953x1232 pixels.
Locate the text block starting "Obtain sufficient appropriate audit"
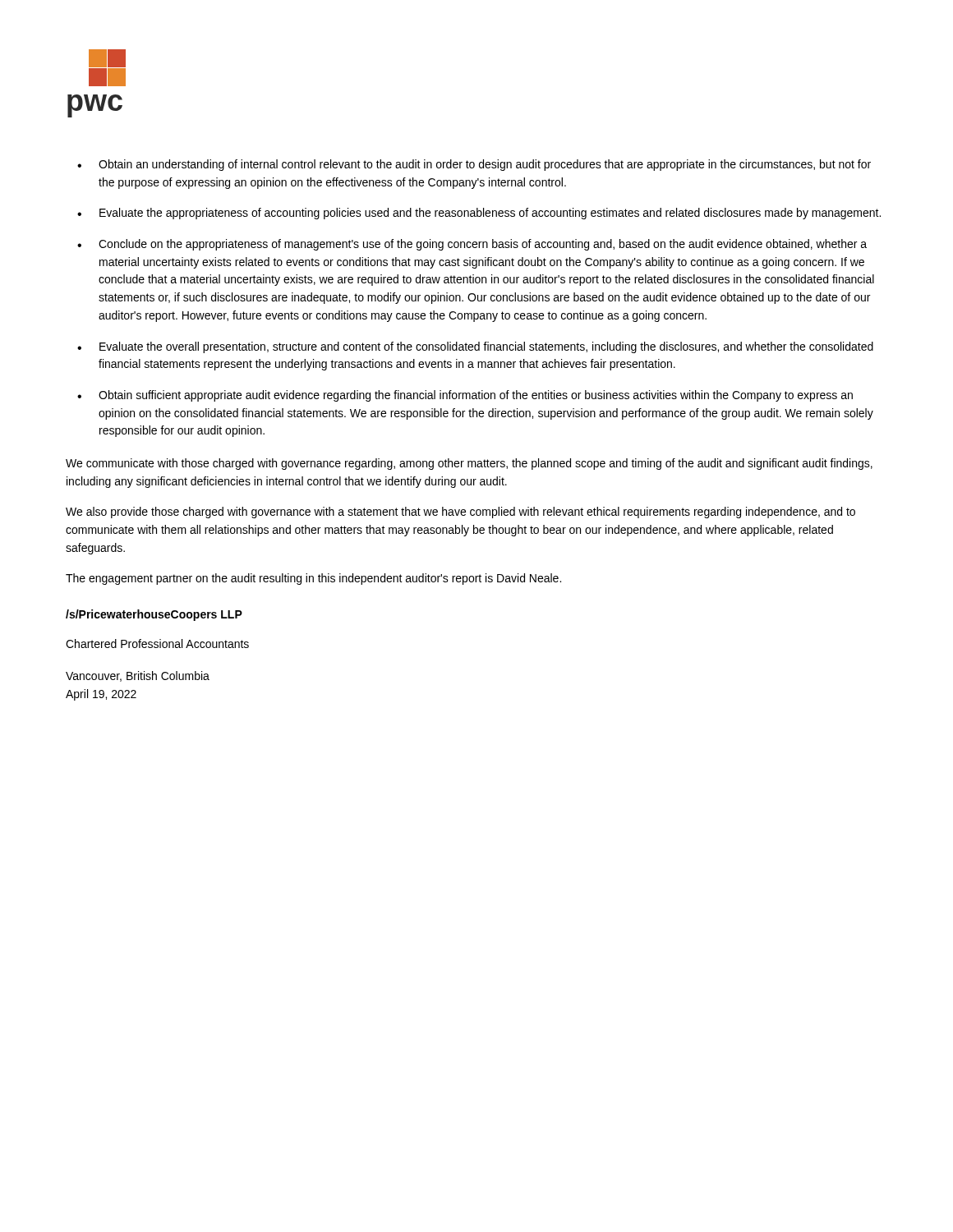pos(486,413)
